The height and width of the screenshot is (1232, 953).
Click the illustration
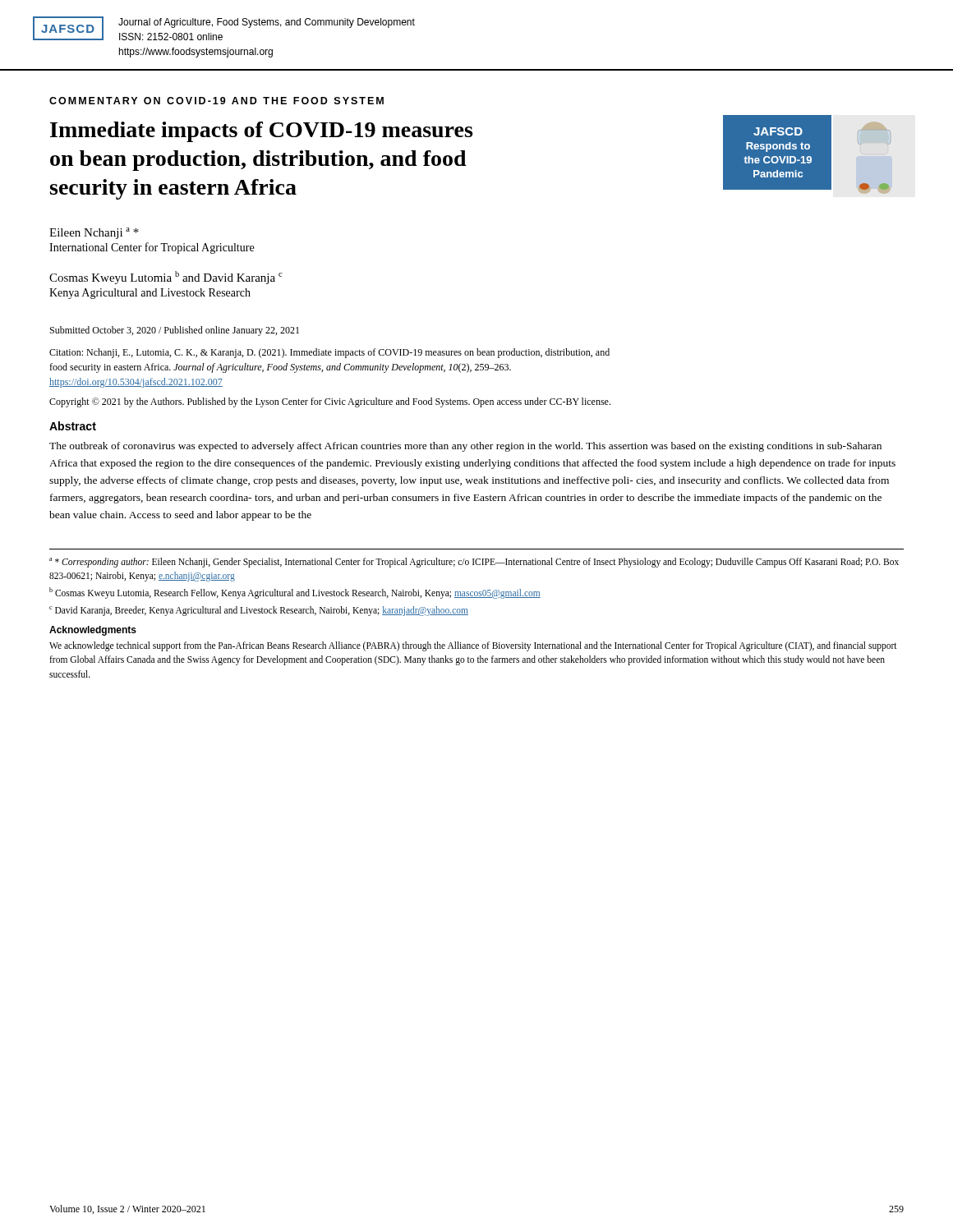pyautogui.click(x=813, y=156)
